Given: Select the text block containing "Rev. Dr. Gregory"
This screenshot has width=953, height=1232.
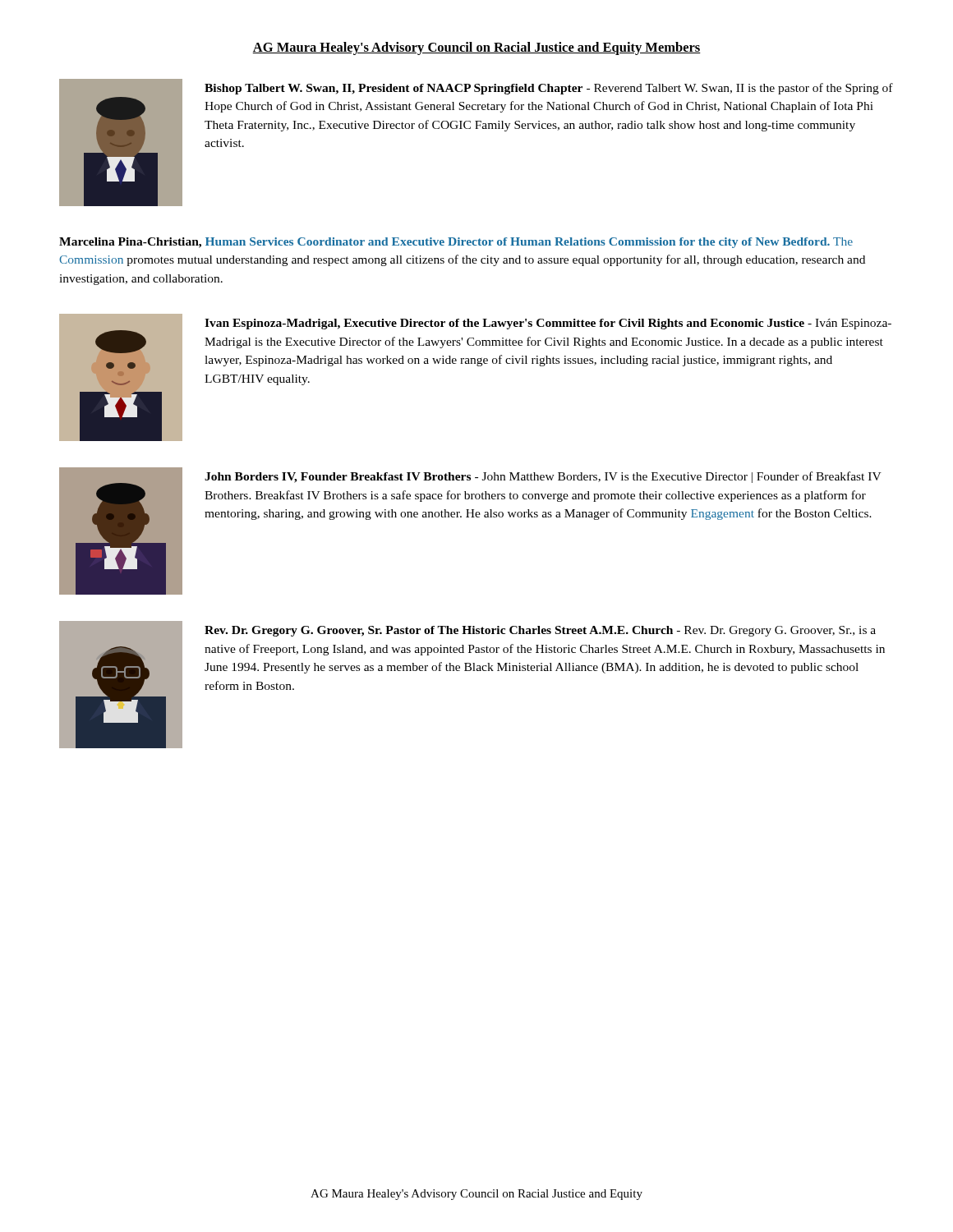Looking at the screenshot, I should point(545,658).
